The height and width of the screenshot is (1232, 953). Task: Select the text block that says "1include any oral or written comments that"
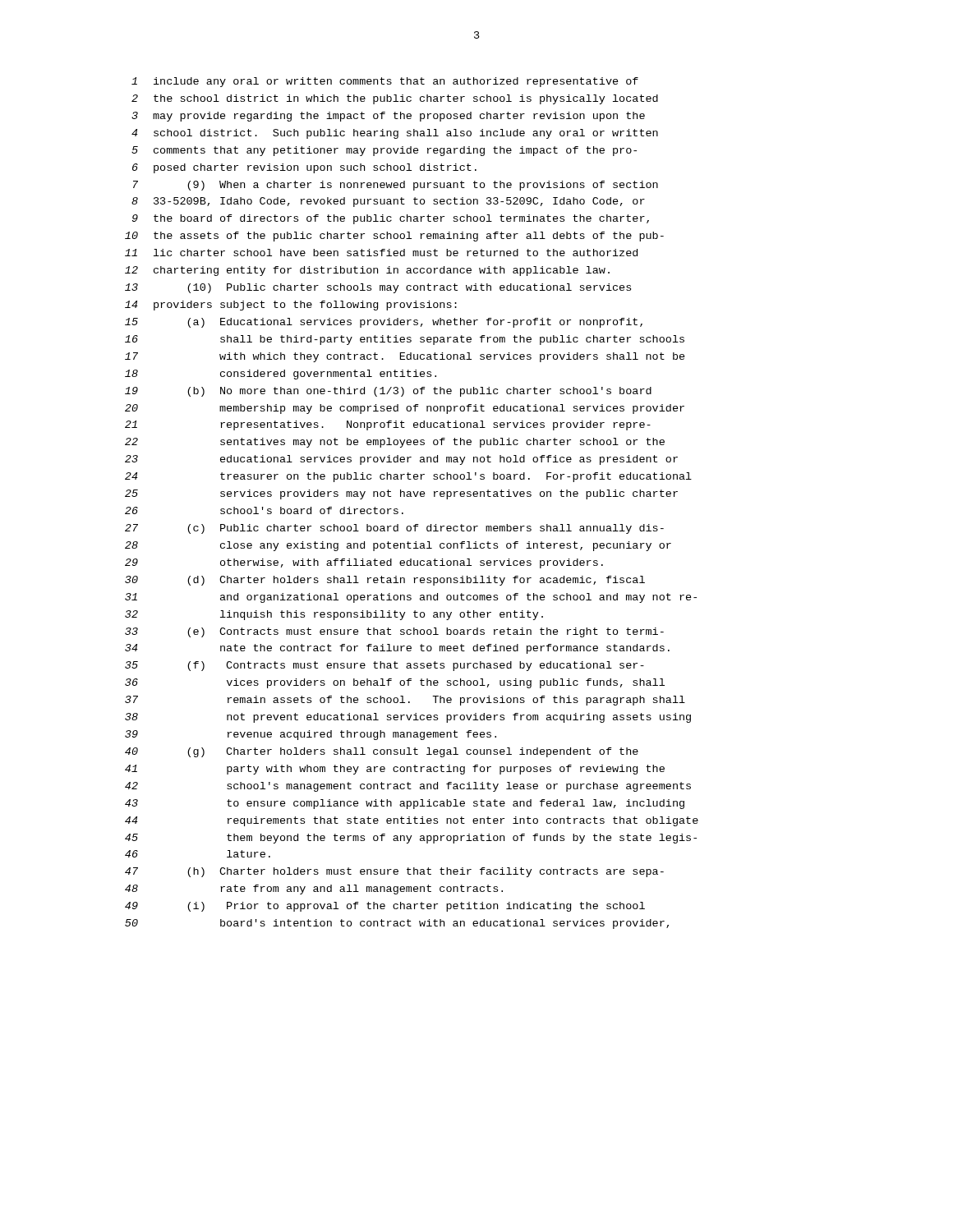[x=493, y=504]
